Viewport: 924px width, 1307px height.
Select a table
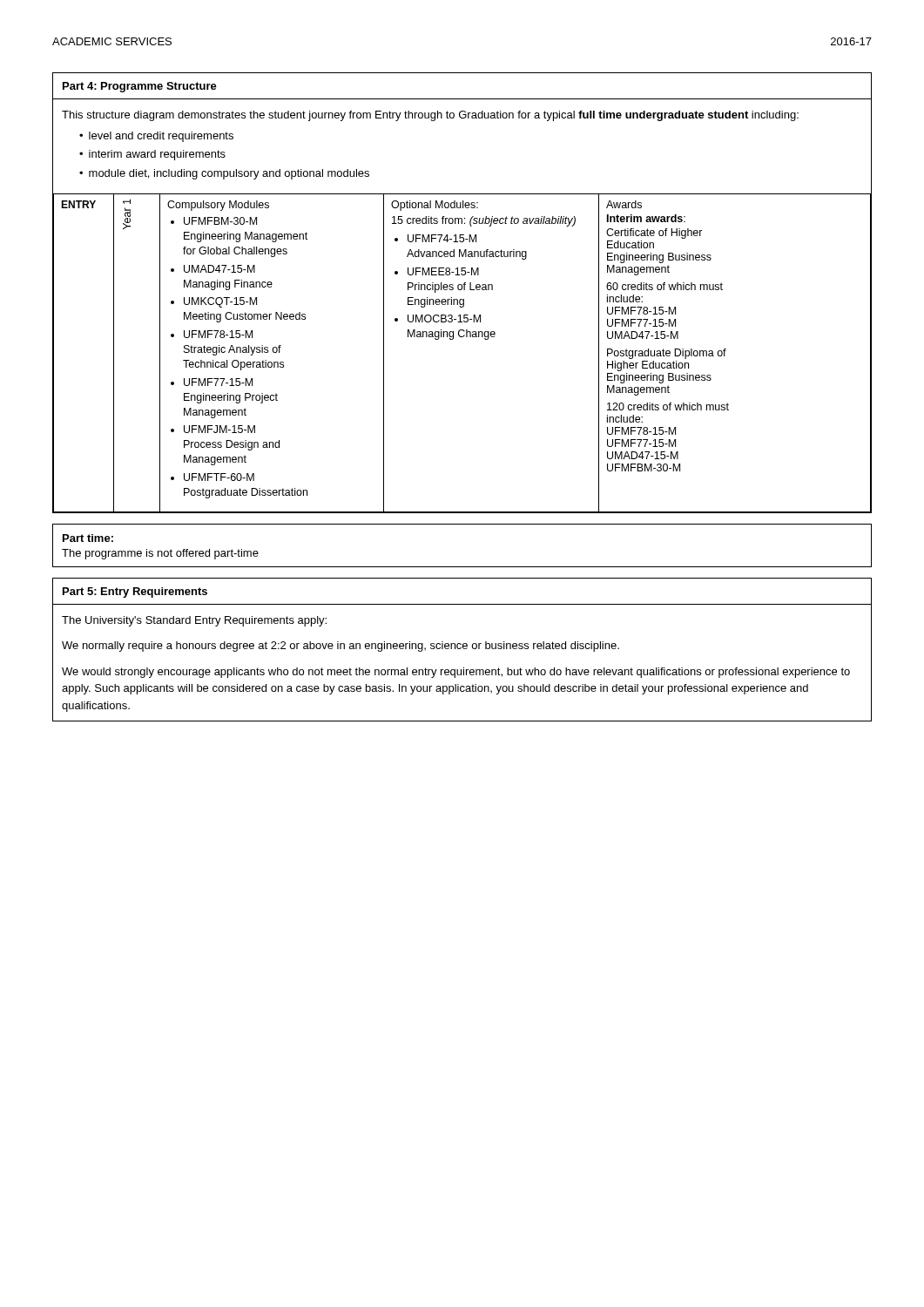pyautogui.click(x=462, y=353)
